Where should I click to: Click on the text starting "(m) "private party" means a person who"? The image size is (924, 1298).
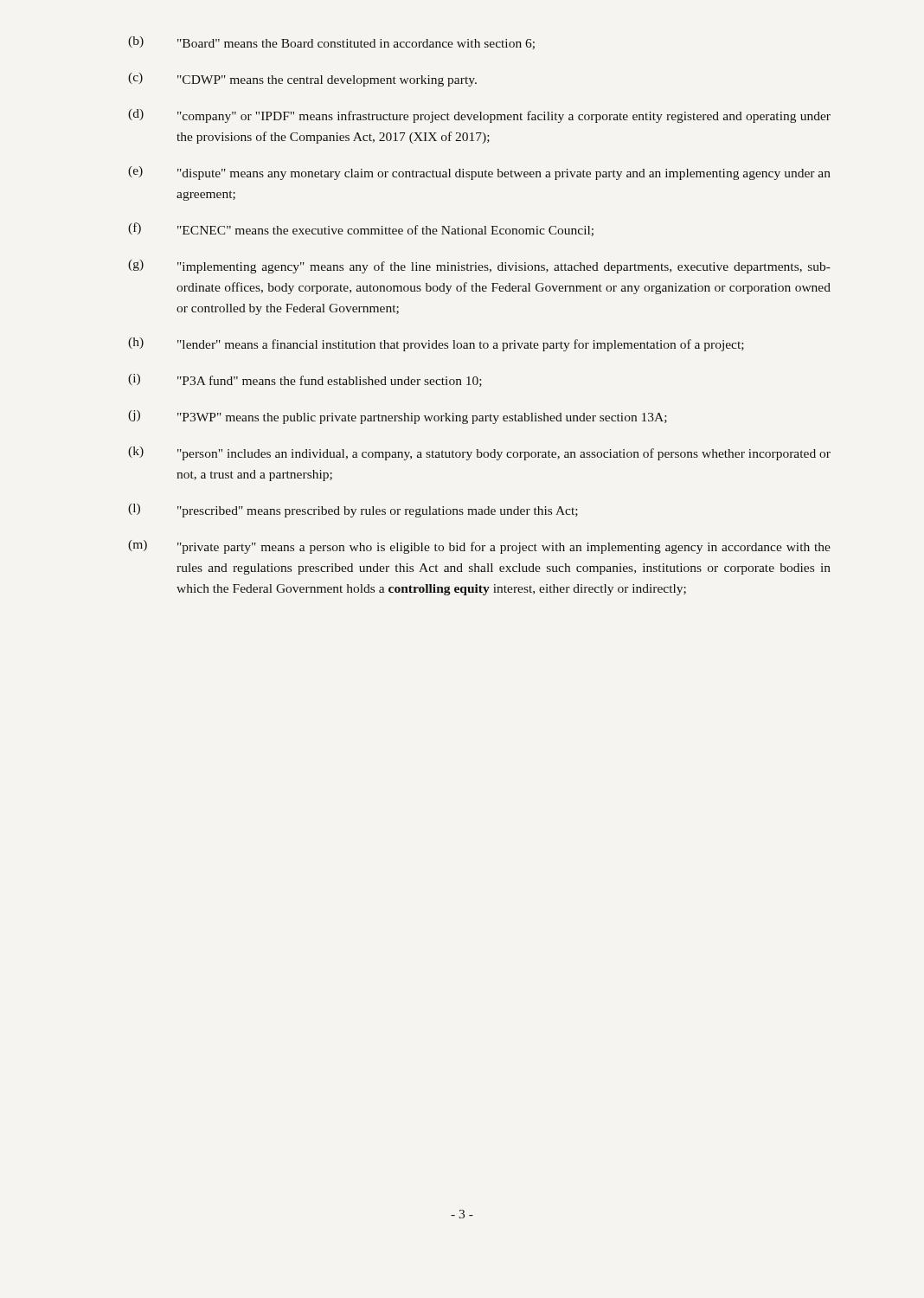tap(479, 568)
